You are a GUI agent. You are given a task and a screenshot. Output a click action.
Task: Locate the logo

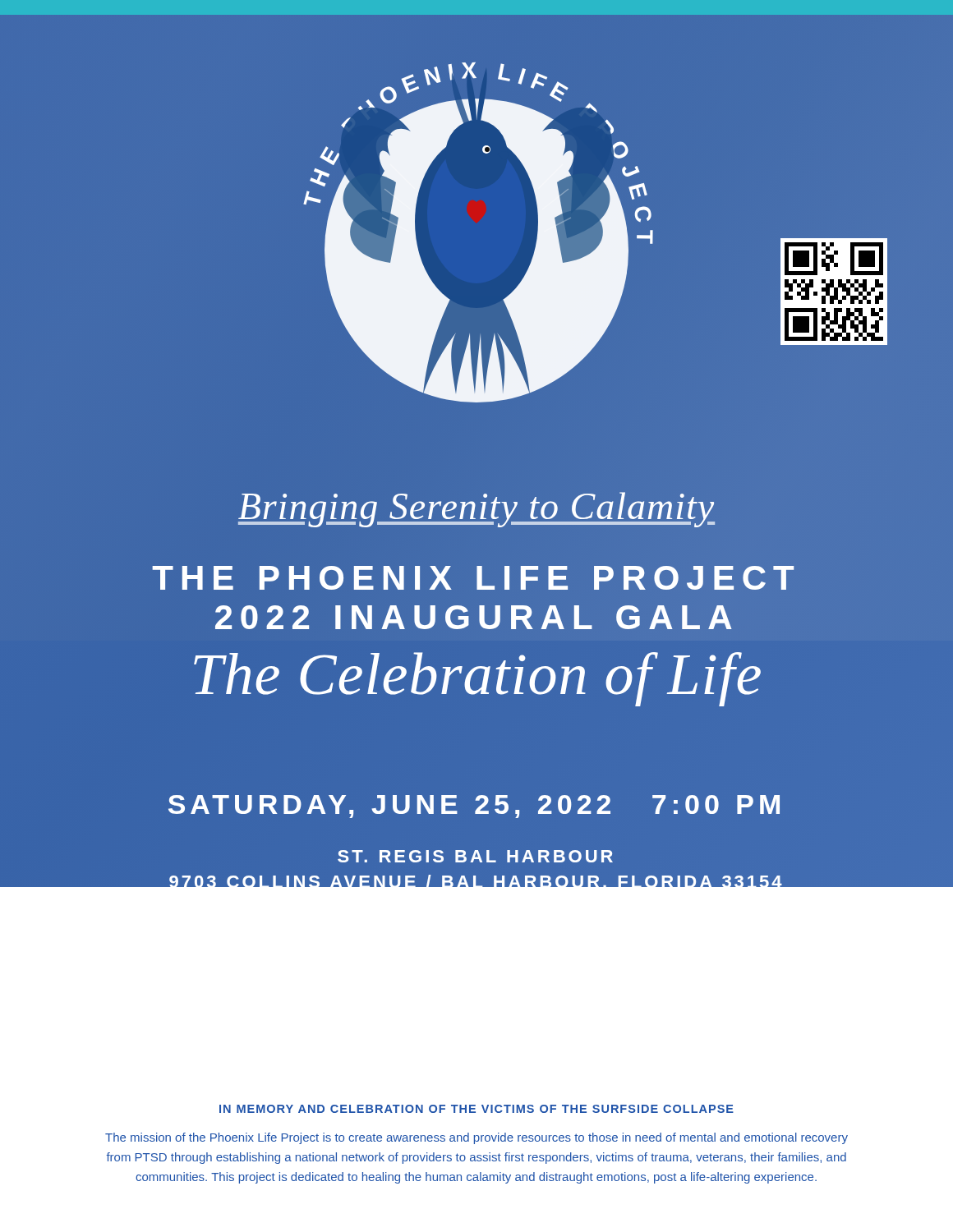click(x=476, y=238)
